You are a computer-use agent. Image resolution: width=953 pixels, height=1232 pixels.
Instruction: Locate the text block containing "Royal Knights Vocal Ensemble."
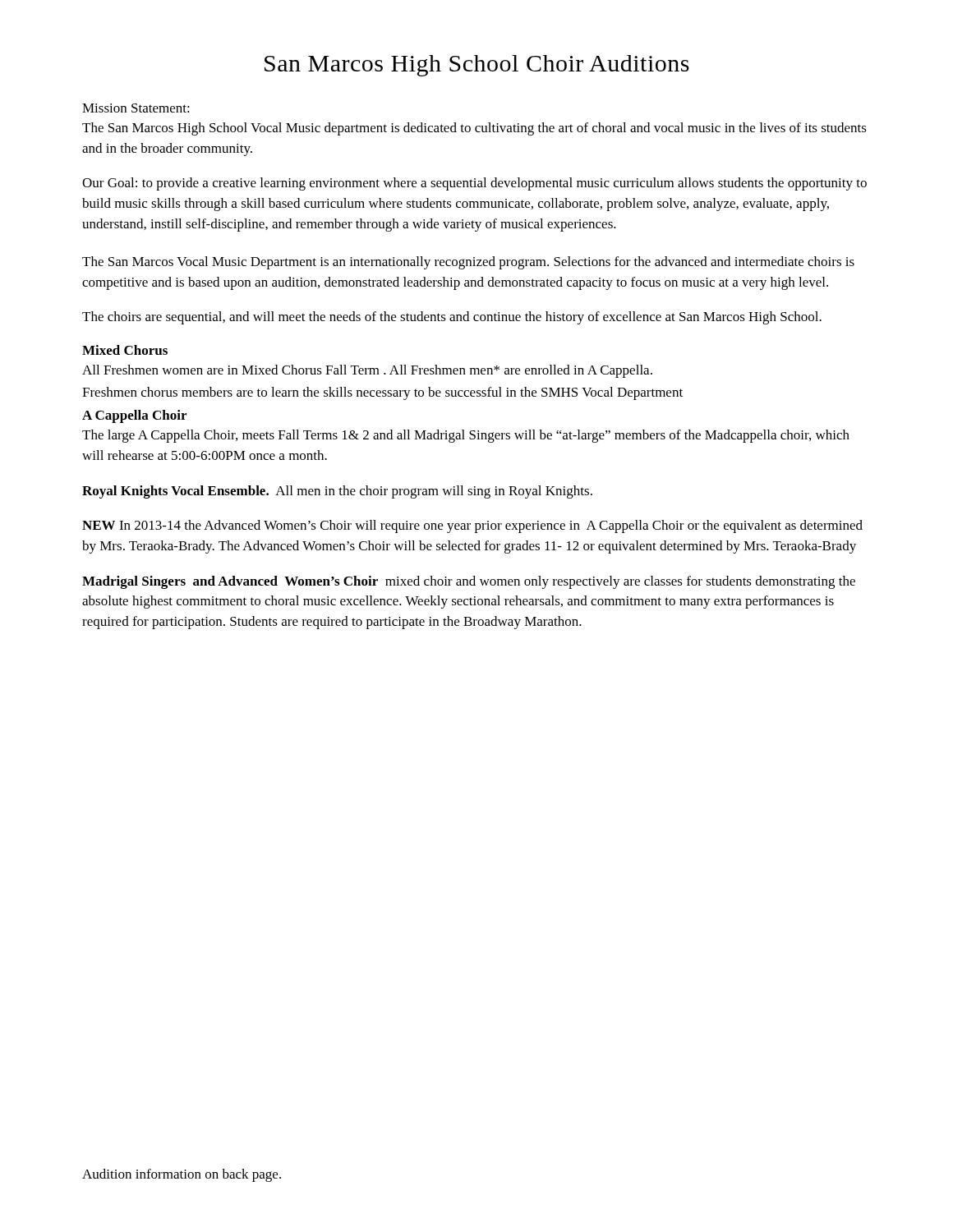point(338,491)
